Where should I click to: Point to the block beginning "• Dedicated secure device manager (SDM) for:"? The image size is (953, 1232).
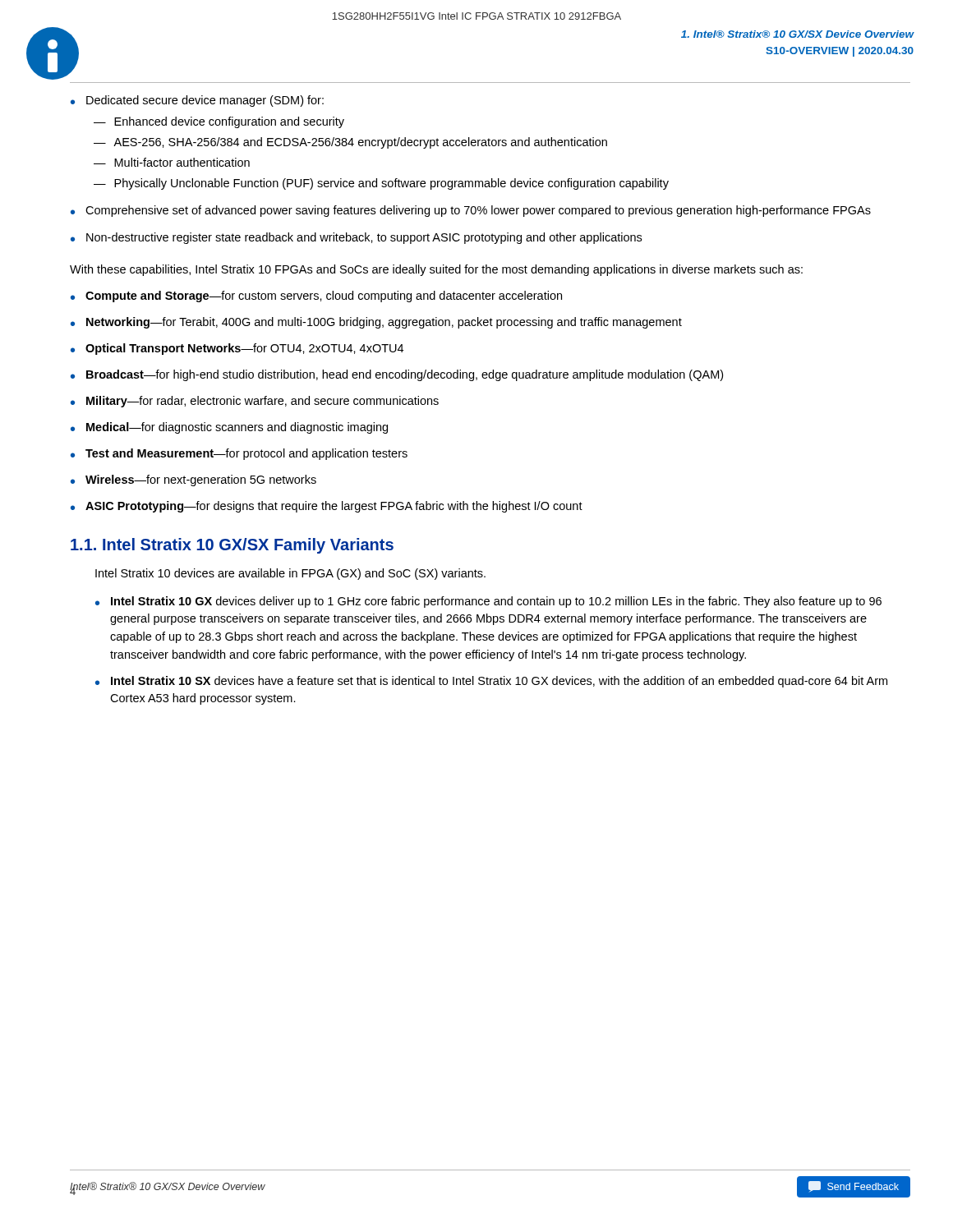(369, 144)
